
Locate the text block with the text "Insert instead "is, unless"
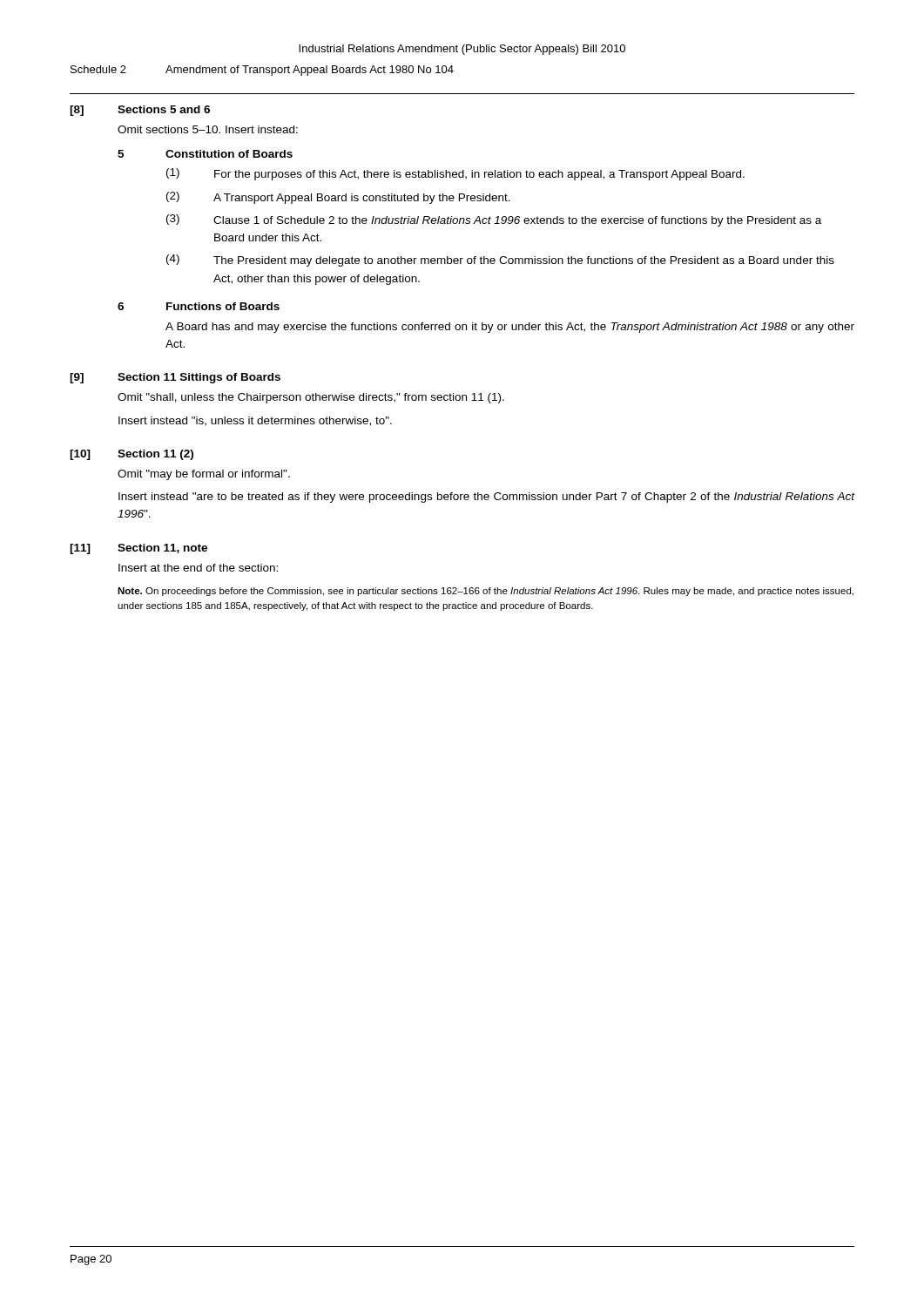(x=255, y=420)
